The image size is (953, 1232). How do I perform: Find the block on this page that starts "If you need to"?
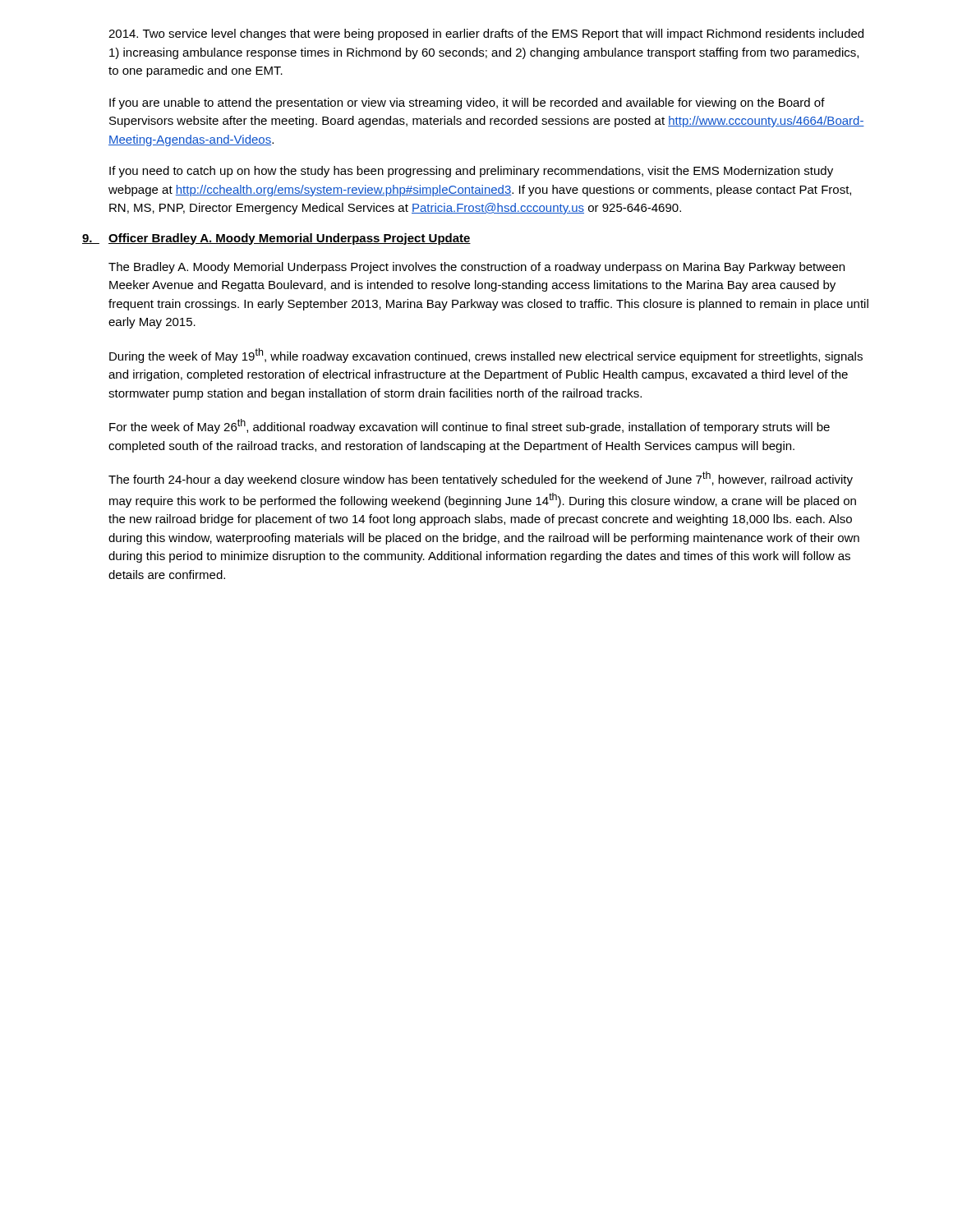tap(490, 189)
